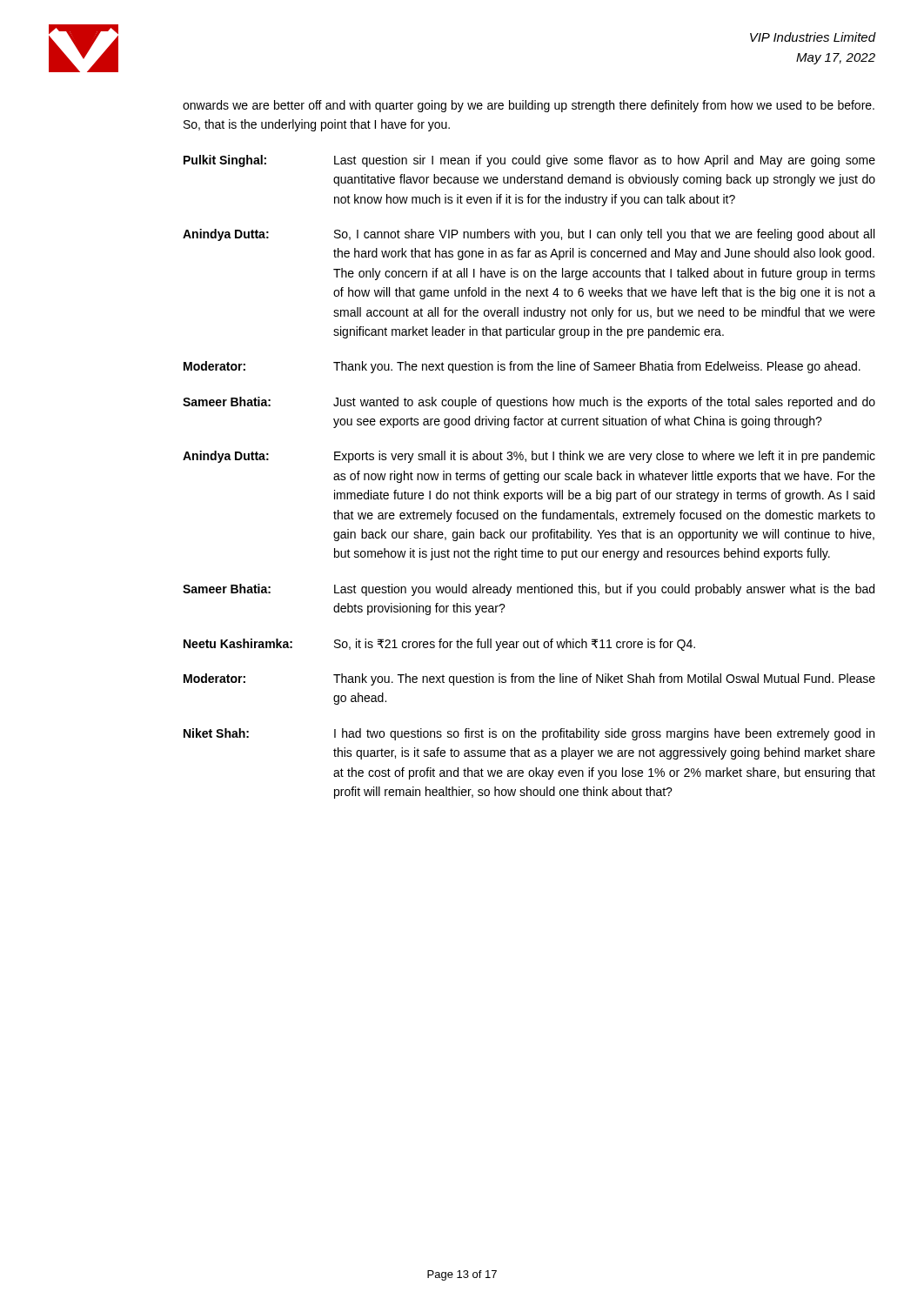This screenshot has height=1305, width=924.
Task: Navigate to the text block starting "Pulkit Singhal: Last question sir"
Action: (x=529, y=180)
